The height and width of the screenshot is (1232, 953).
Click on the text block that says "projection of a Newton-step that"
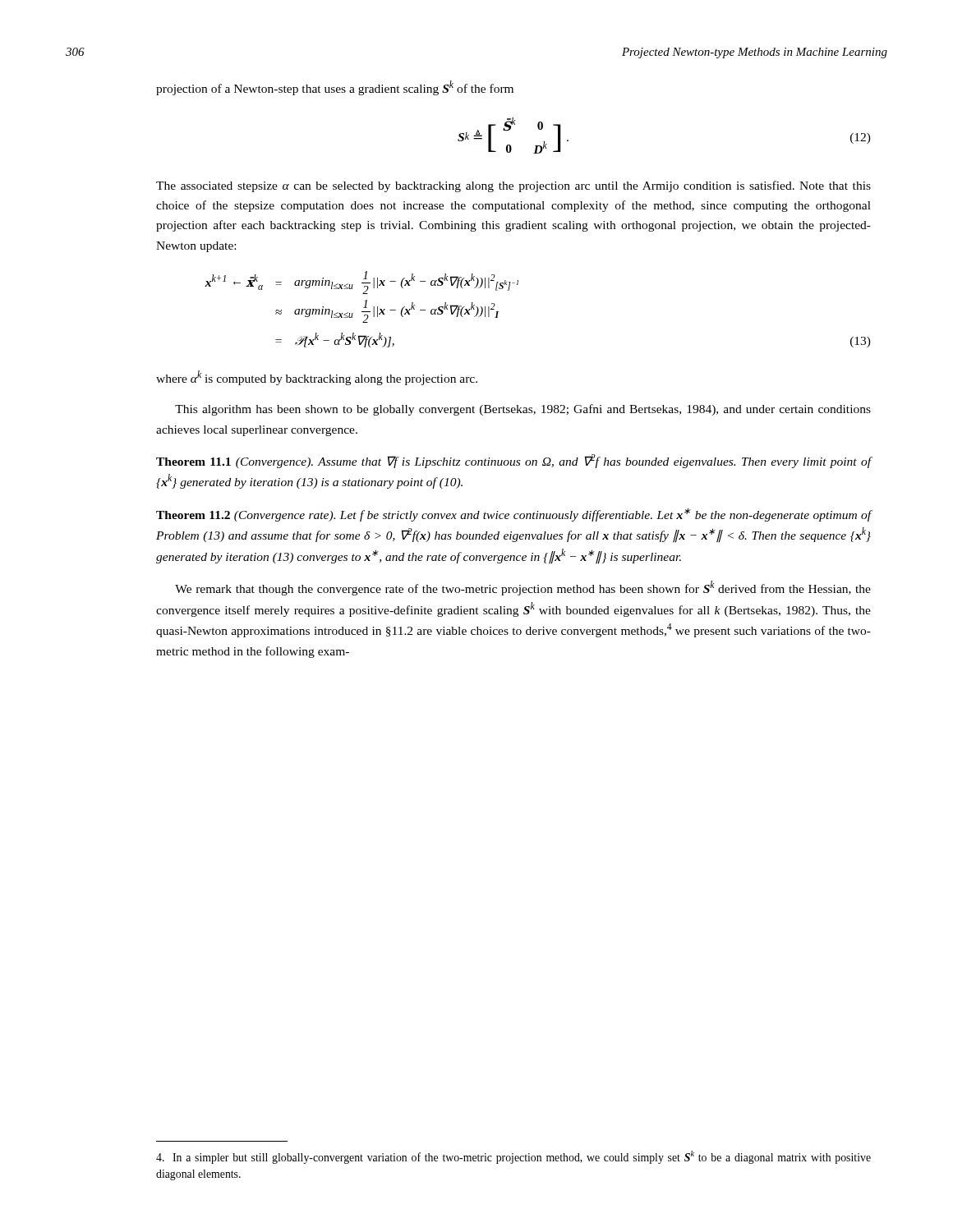[513, 88]
